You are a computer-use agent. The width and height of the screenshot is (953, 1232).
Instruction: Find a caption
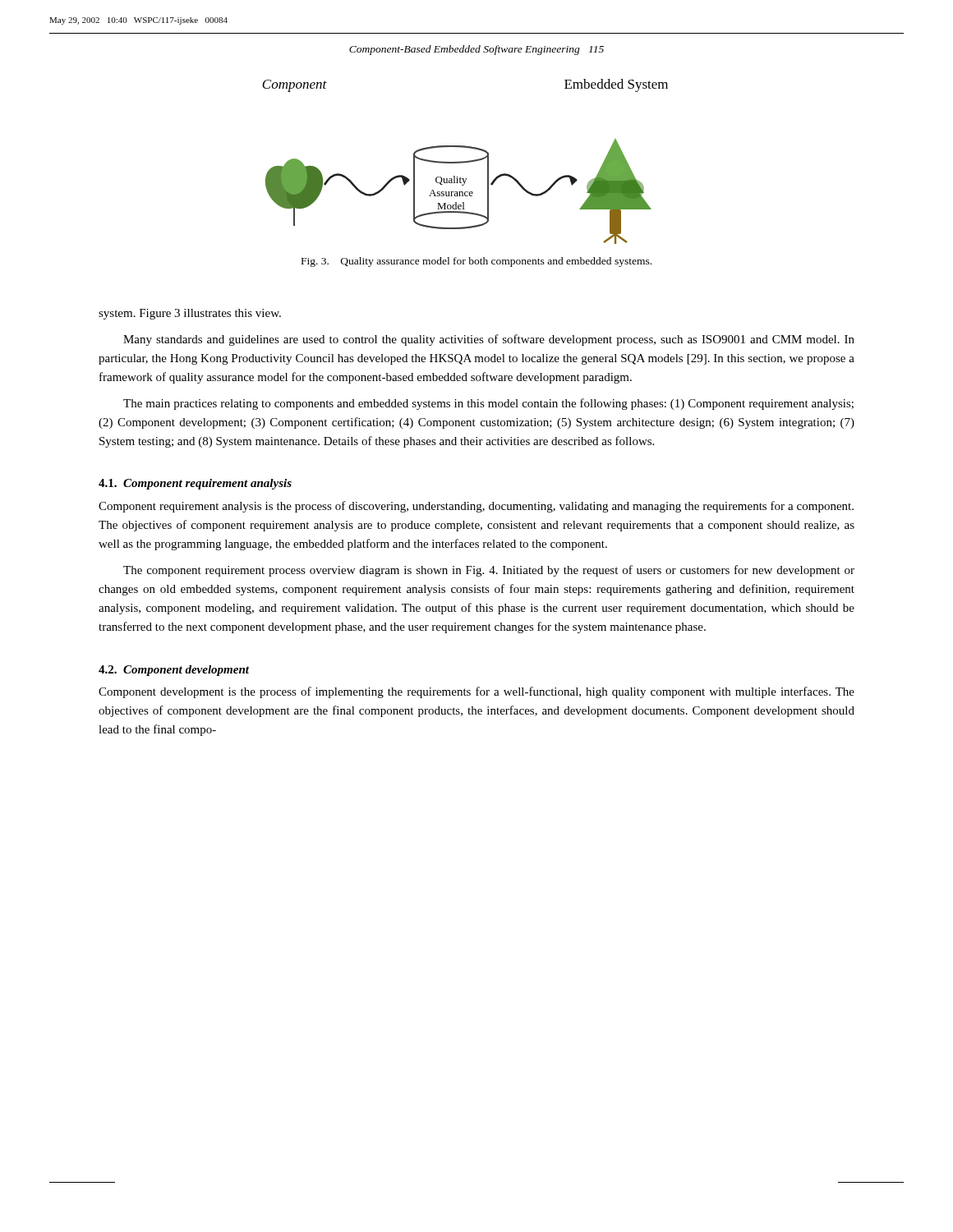click(x=476, y=261)
